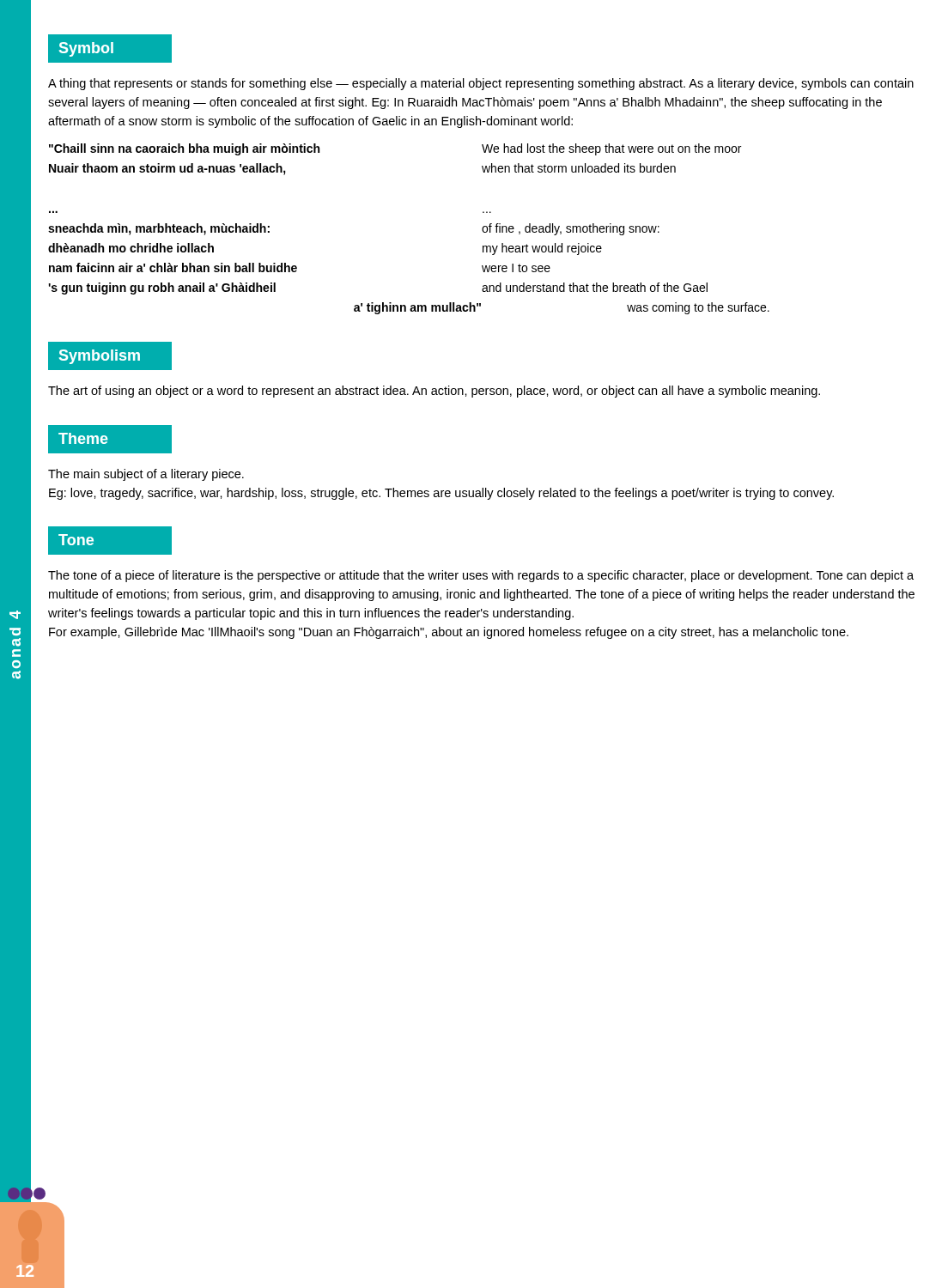The width and height of the screenshot is (948, 1288).
Task: Locate the block of text that opens with "The art of using an"
Action: coord(482,391)
